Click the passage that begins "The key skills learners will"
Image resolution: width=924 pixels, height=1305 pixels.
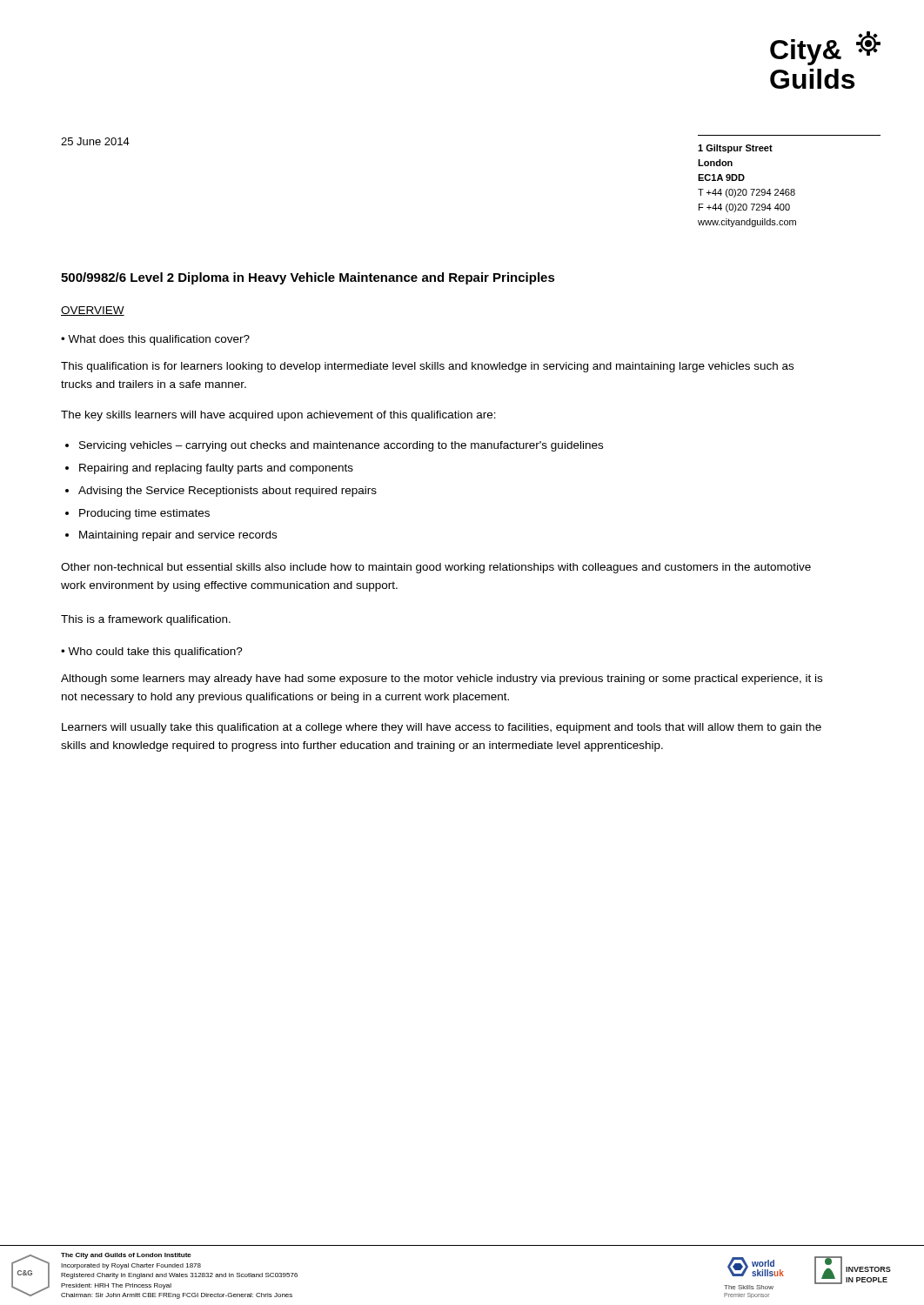click(x=279, y=414)
